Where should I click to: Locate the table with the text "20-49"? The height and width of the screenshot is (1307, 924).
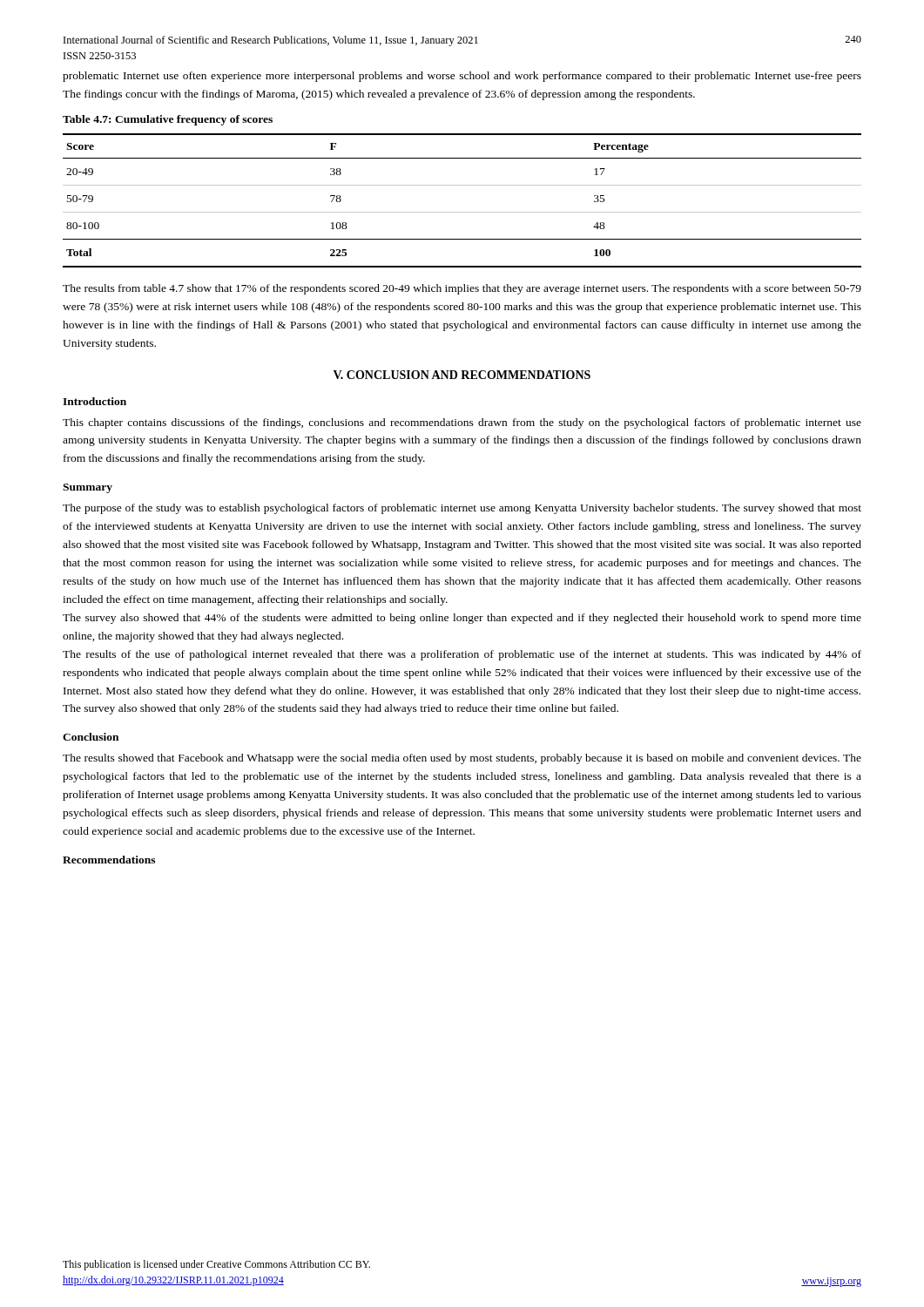[x=462, y=200]
